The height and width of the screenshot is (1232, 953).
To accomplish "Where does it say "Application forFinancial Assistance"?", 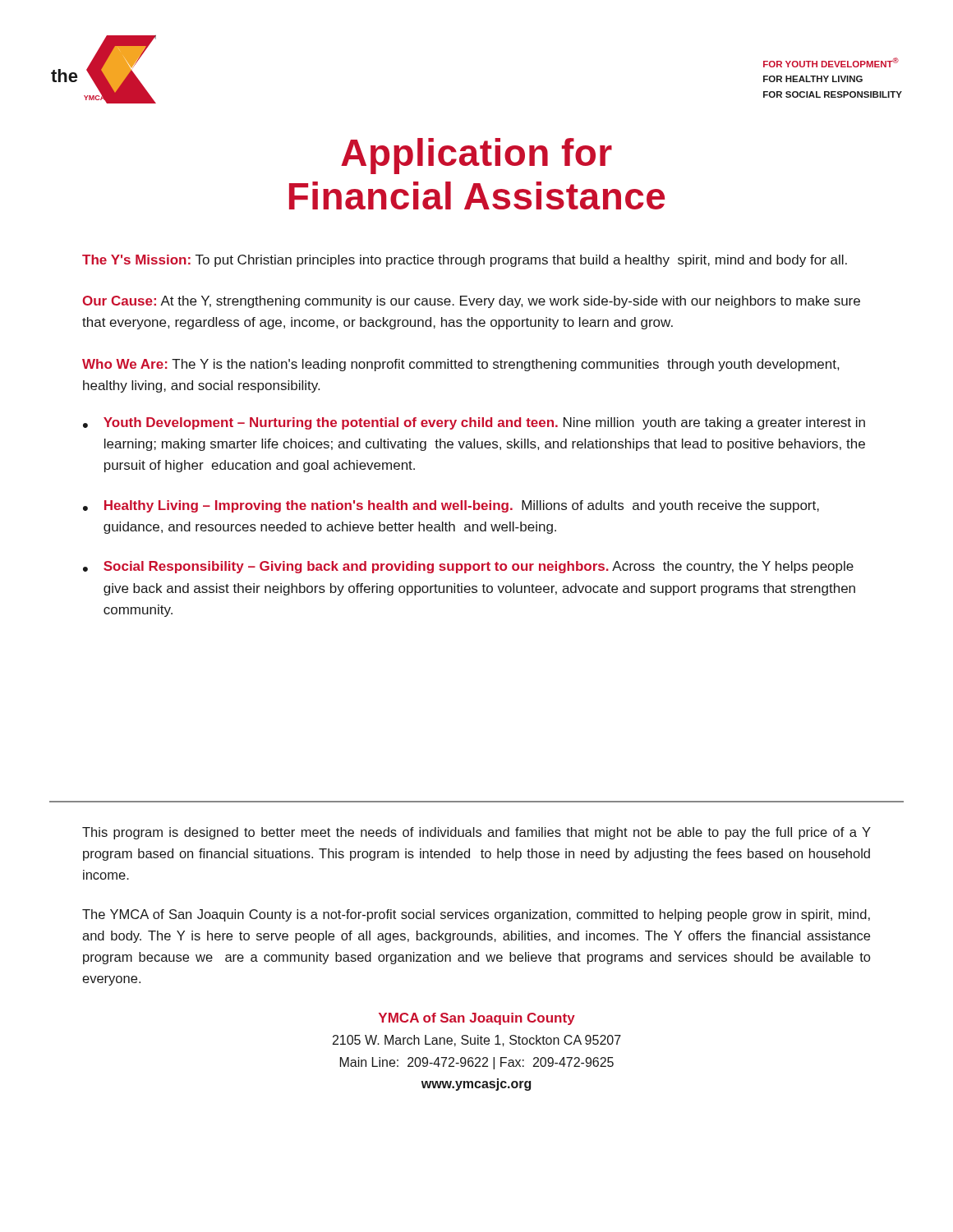I will 476,175.
